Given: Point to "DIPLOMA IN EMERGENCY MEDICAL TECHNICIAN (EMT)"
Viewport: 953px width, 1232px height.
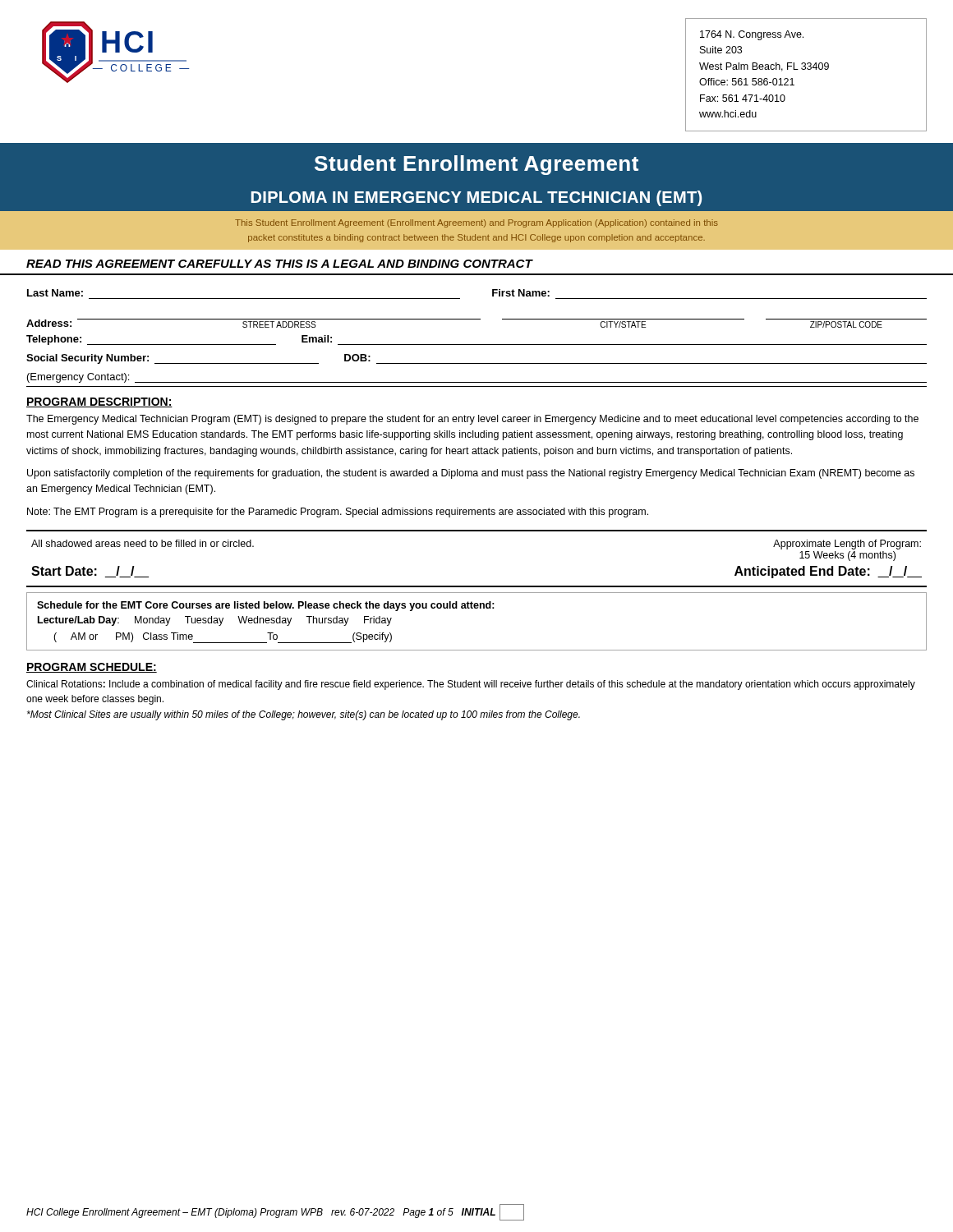Looking at the screenshot, I should pos(476,197).
